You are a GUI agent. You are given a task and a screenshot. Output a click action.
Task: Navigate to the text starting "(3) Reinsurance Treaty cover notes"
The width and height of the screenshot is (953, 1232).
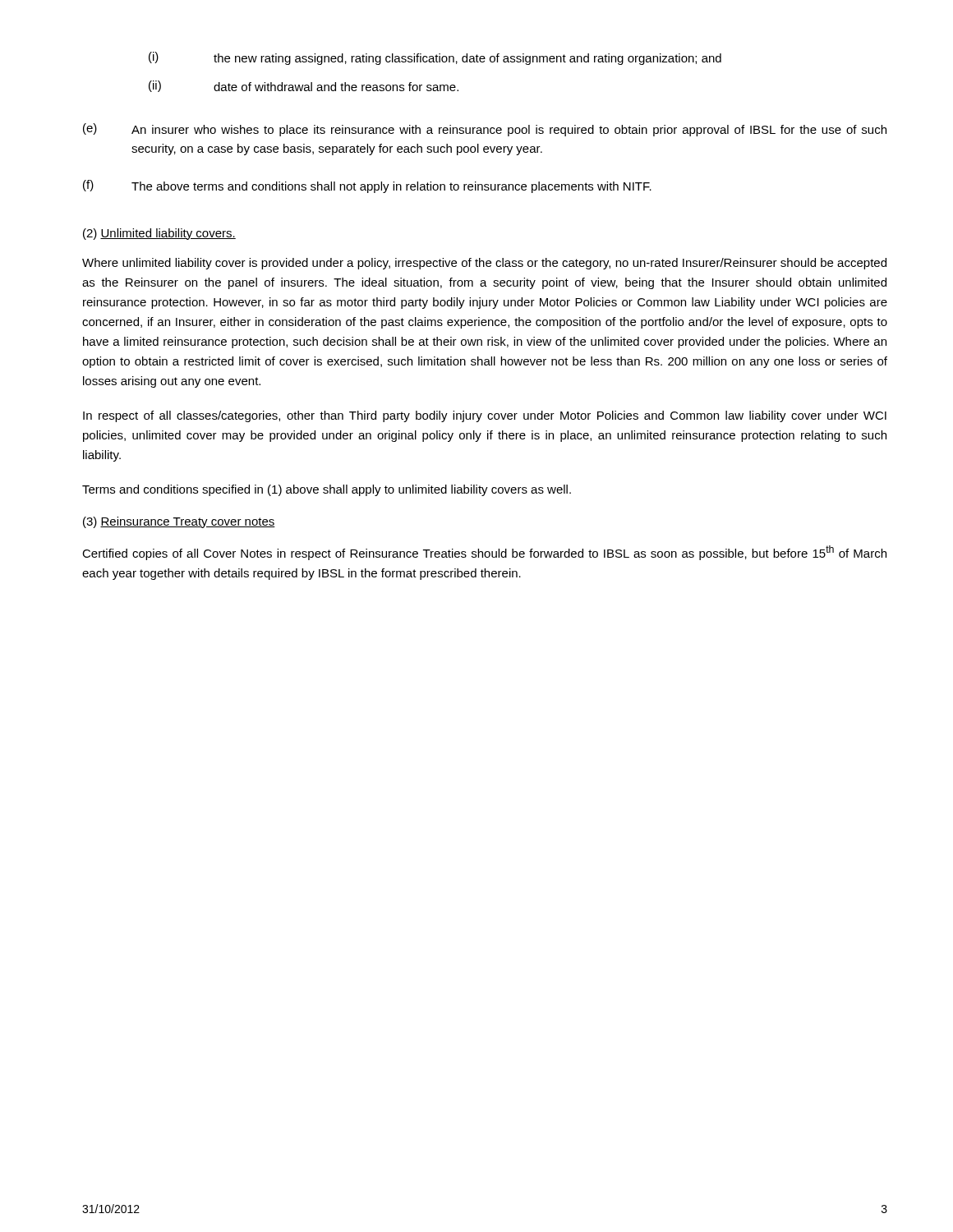(x=178, y=521)
